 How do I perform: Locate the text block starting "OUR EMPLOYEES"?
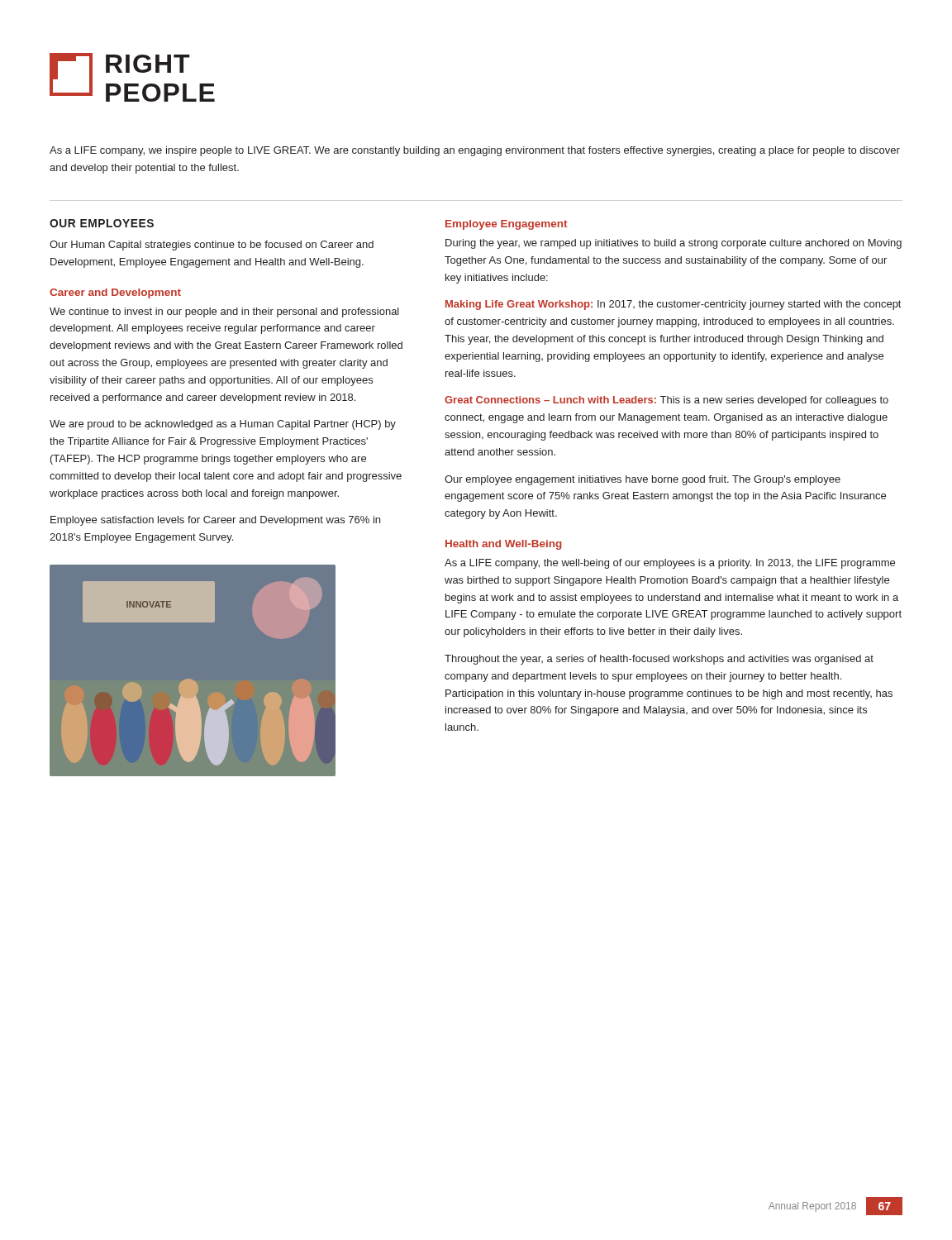102,224
